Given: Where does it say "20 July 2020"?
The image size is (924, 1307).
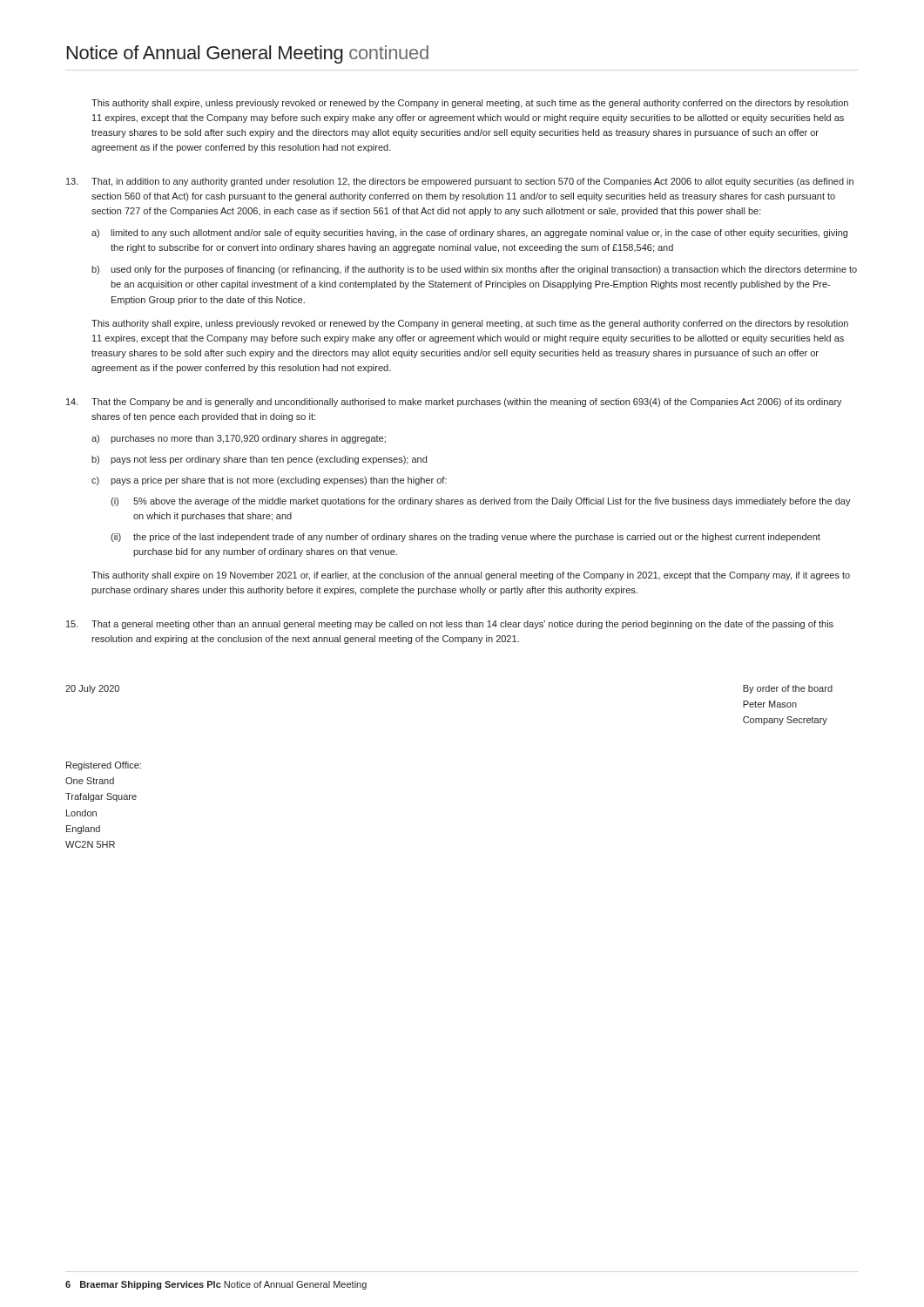Looking at the screenshot, I should pos(92,689).
